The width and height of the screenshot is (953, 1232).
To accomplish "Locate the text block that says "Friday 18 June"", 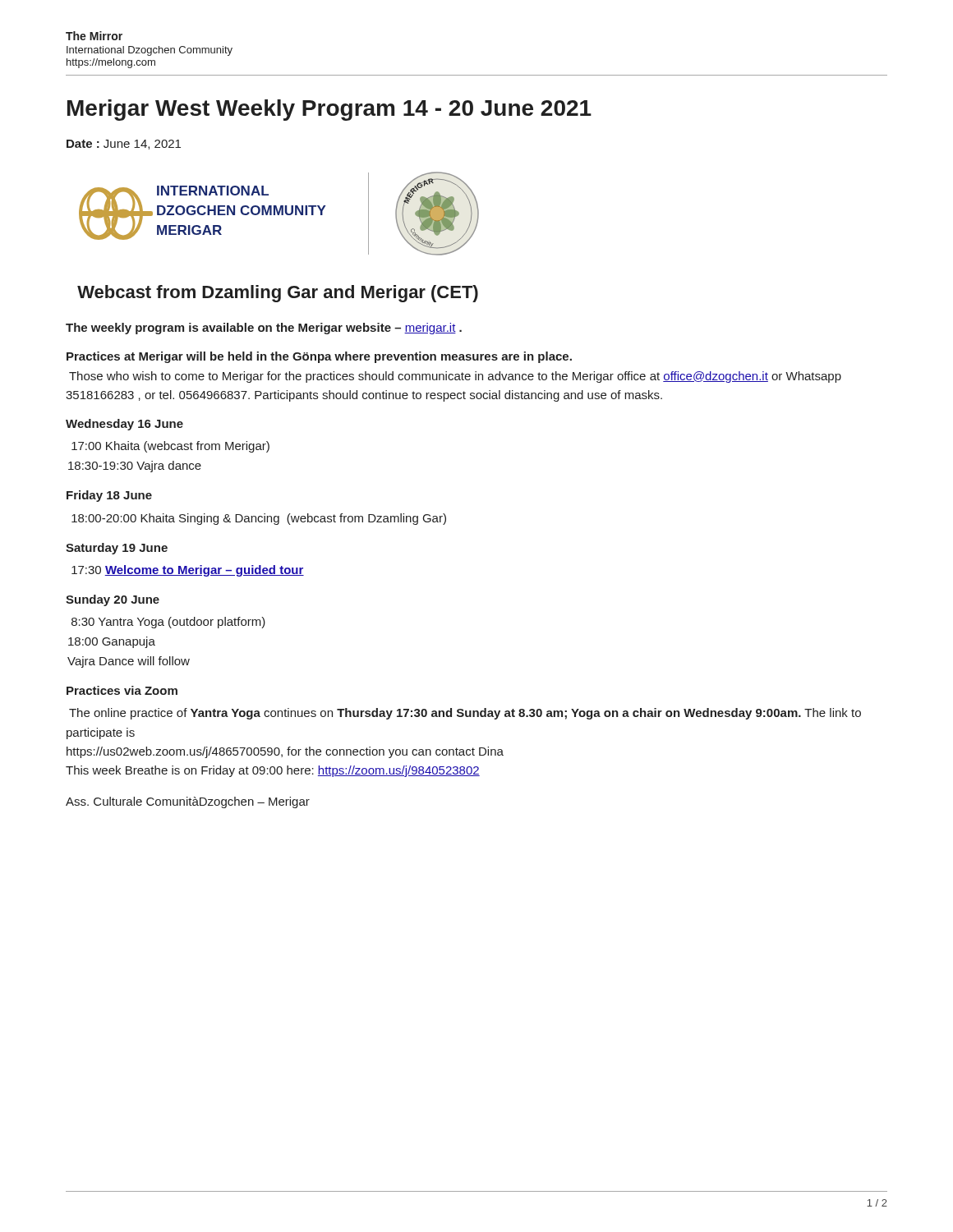I will tap(109, 496).
